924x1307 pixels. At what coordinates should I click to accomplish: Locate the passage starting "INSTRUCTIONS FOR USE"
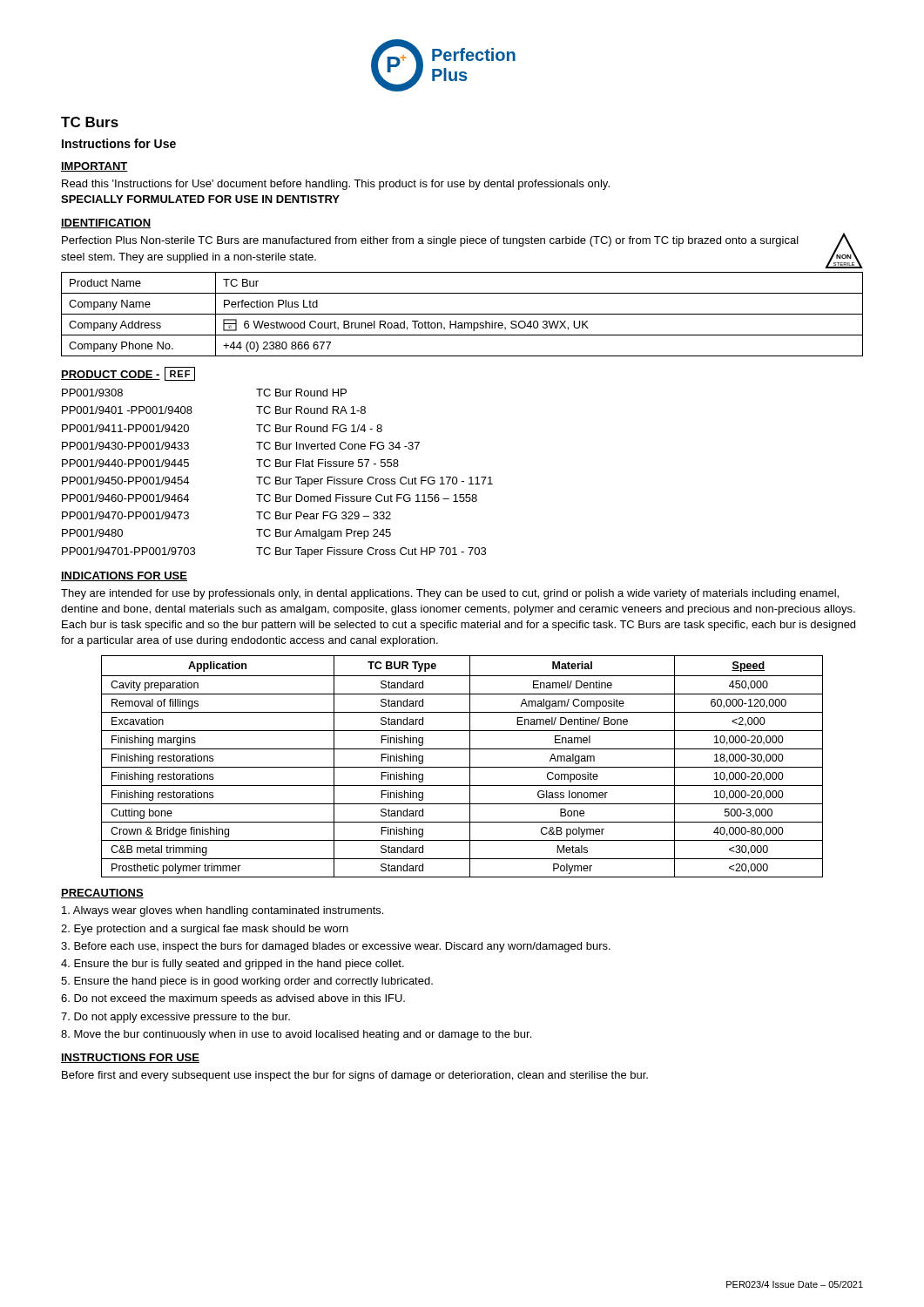pyautogui.click(x=130, y=1058)
